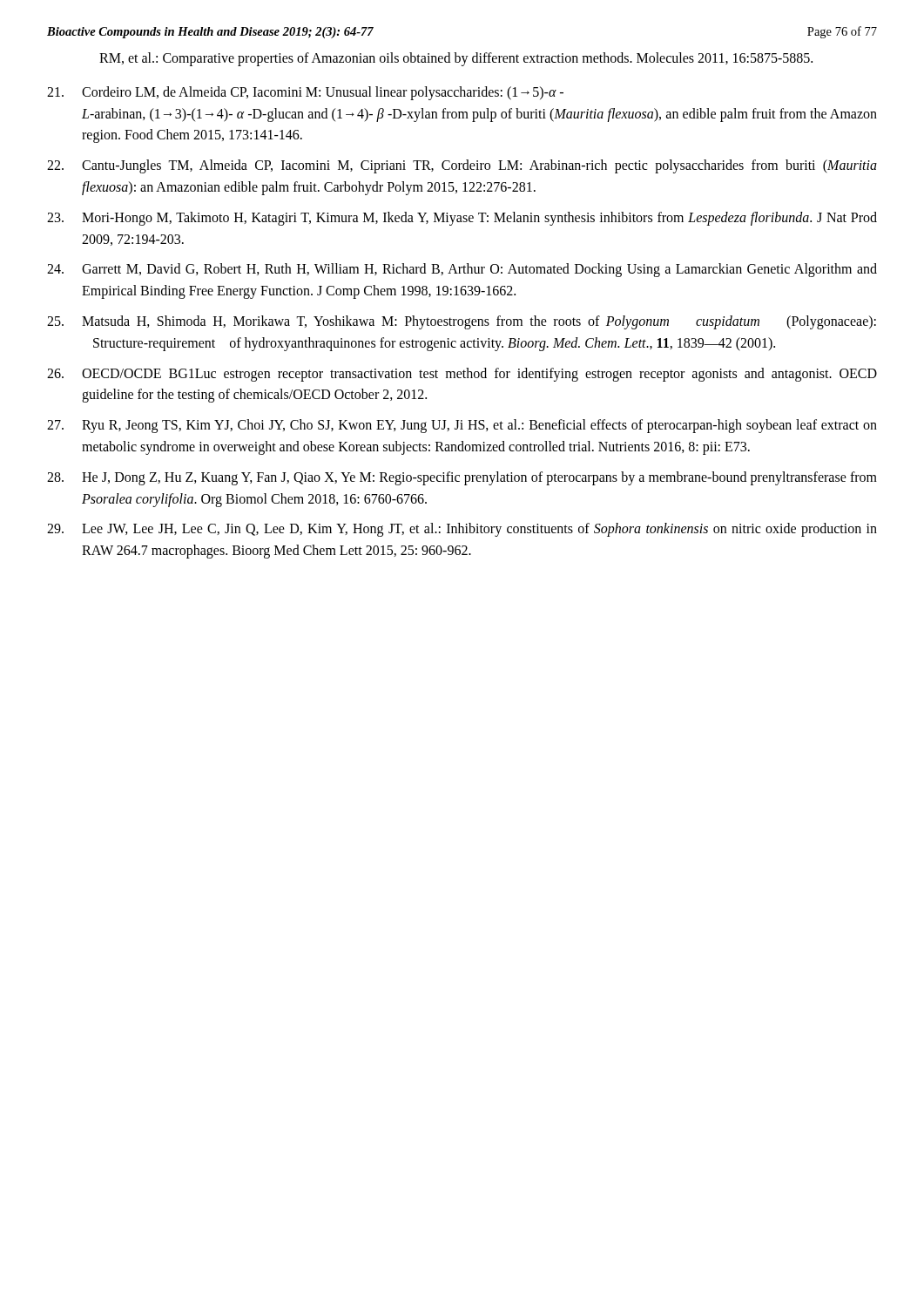Click on the list item containing "21. Cordeiro LM, de"

(x=462, y=114)
